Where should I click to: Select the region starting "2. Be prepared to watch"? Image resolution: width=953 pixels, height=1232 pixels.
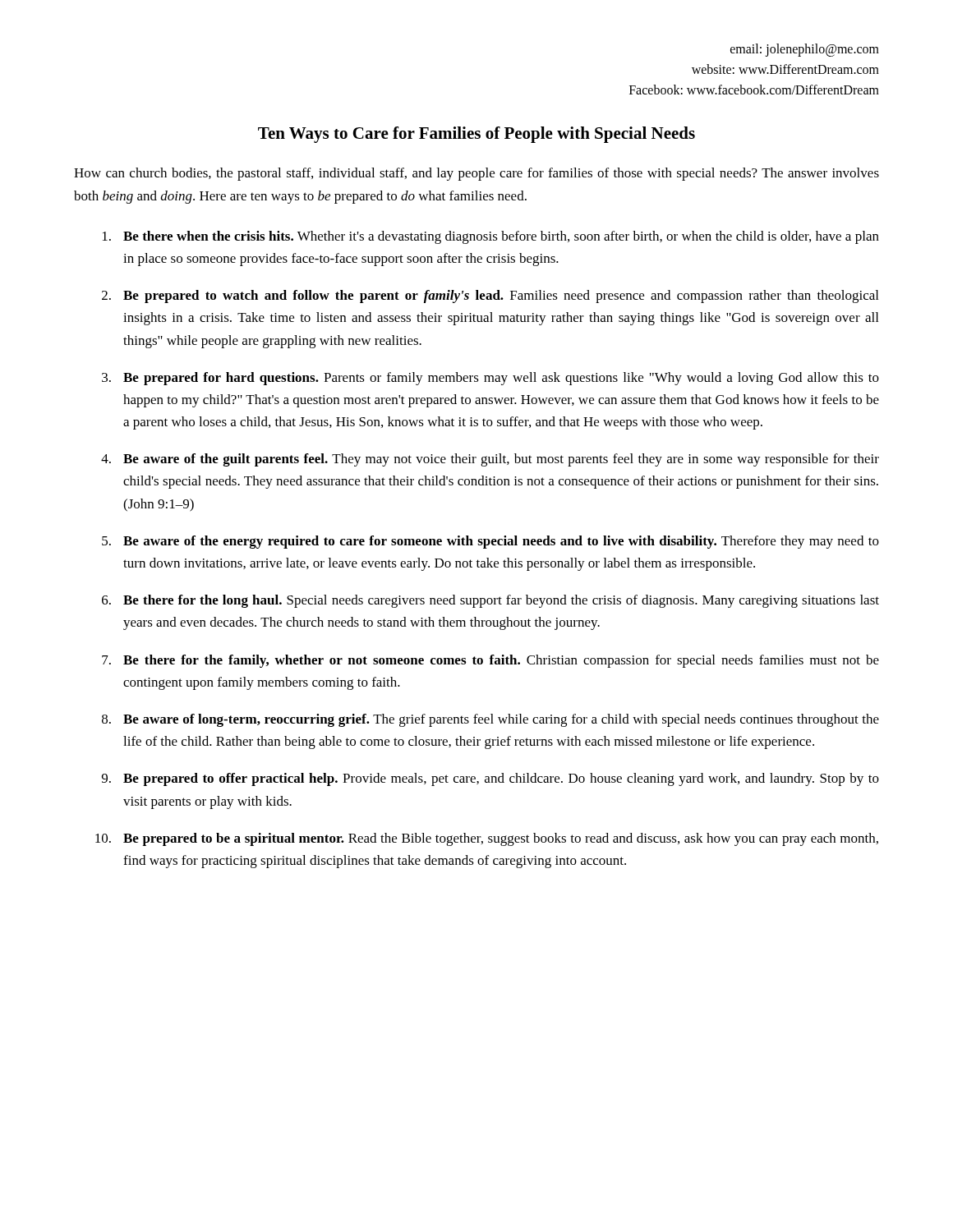pyautogui.click(x=476, y=318)
